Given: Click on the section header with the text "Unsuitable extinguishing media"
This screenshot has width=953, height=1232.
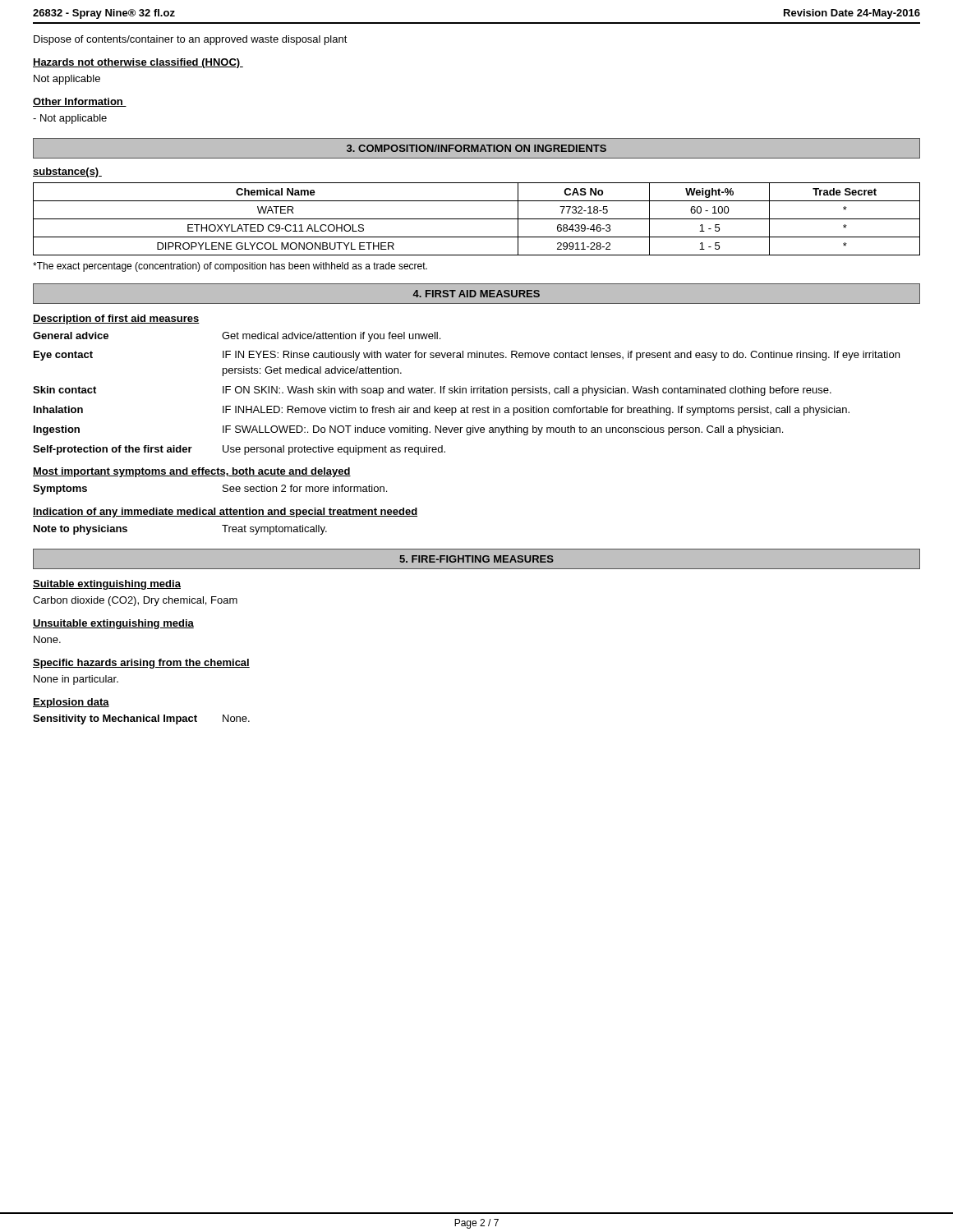Looking at the screenshot, I should coord(113,623).
